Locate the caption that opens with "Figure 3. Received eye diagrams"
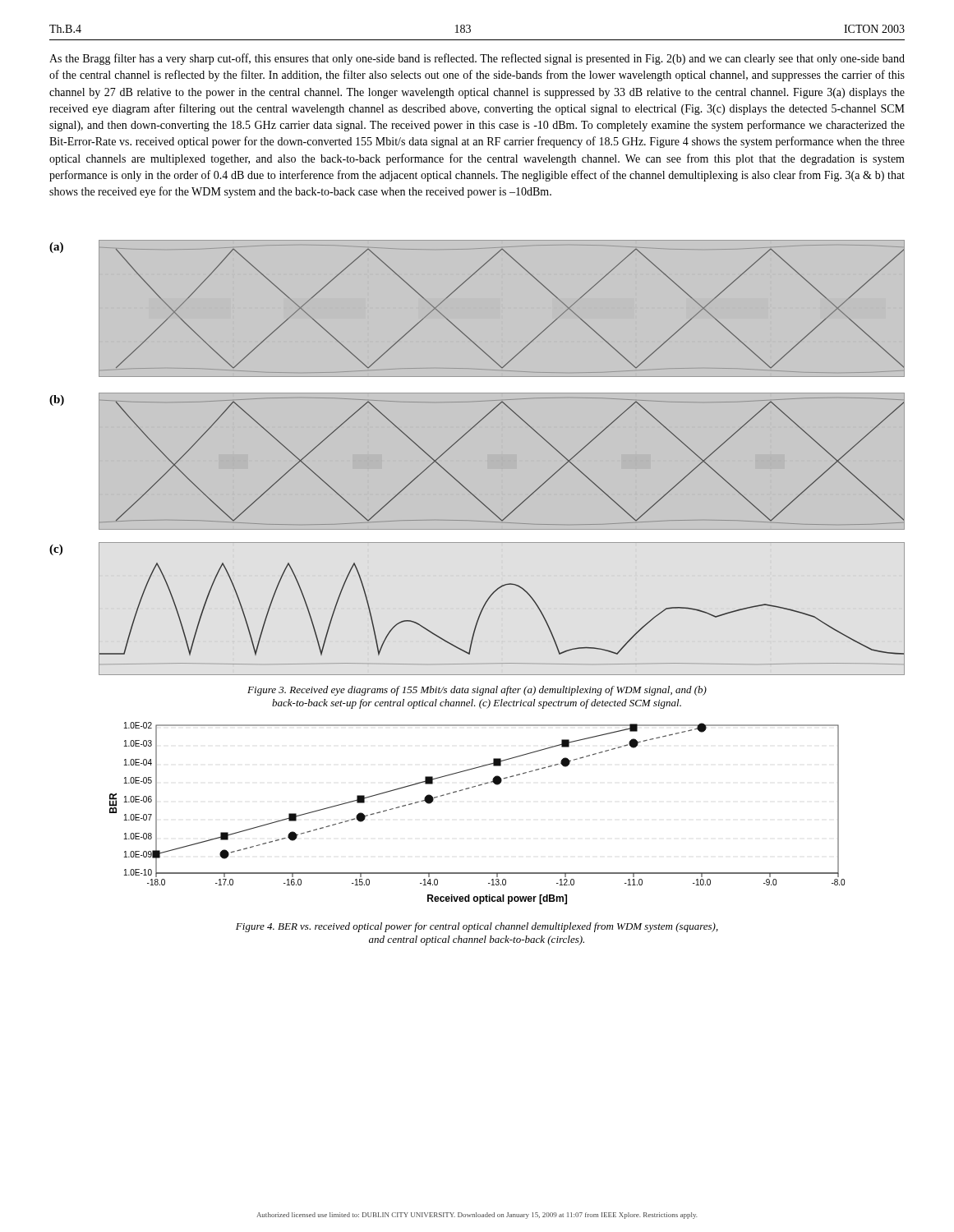 tap(477, 696)
